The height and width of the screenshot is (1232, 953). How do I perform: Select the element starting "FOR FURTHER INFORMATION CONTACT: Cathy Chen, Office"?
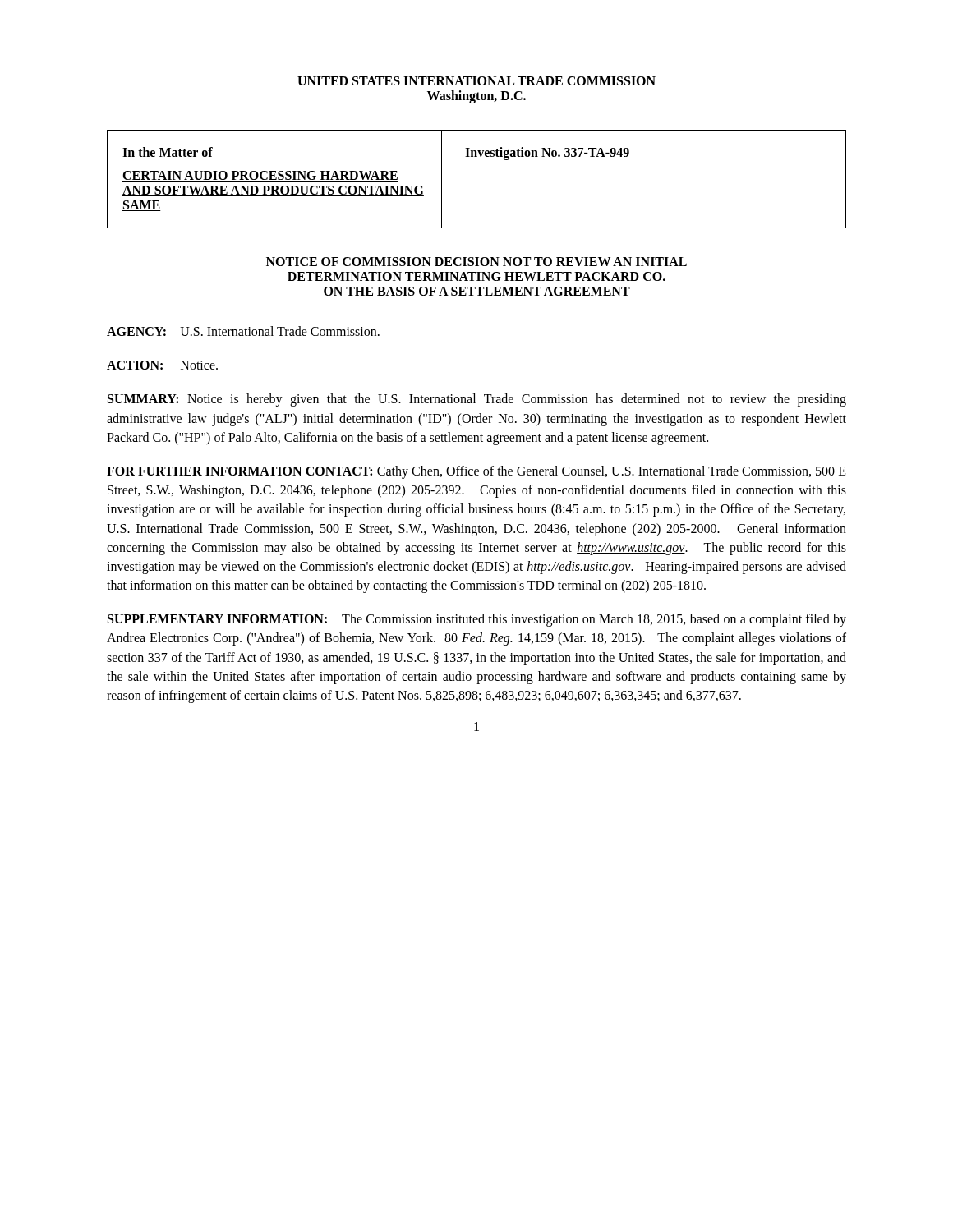pyautogui.click(x=476, y=528)
